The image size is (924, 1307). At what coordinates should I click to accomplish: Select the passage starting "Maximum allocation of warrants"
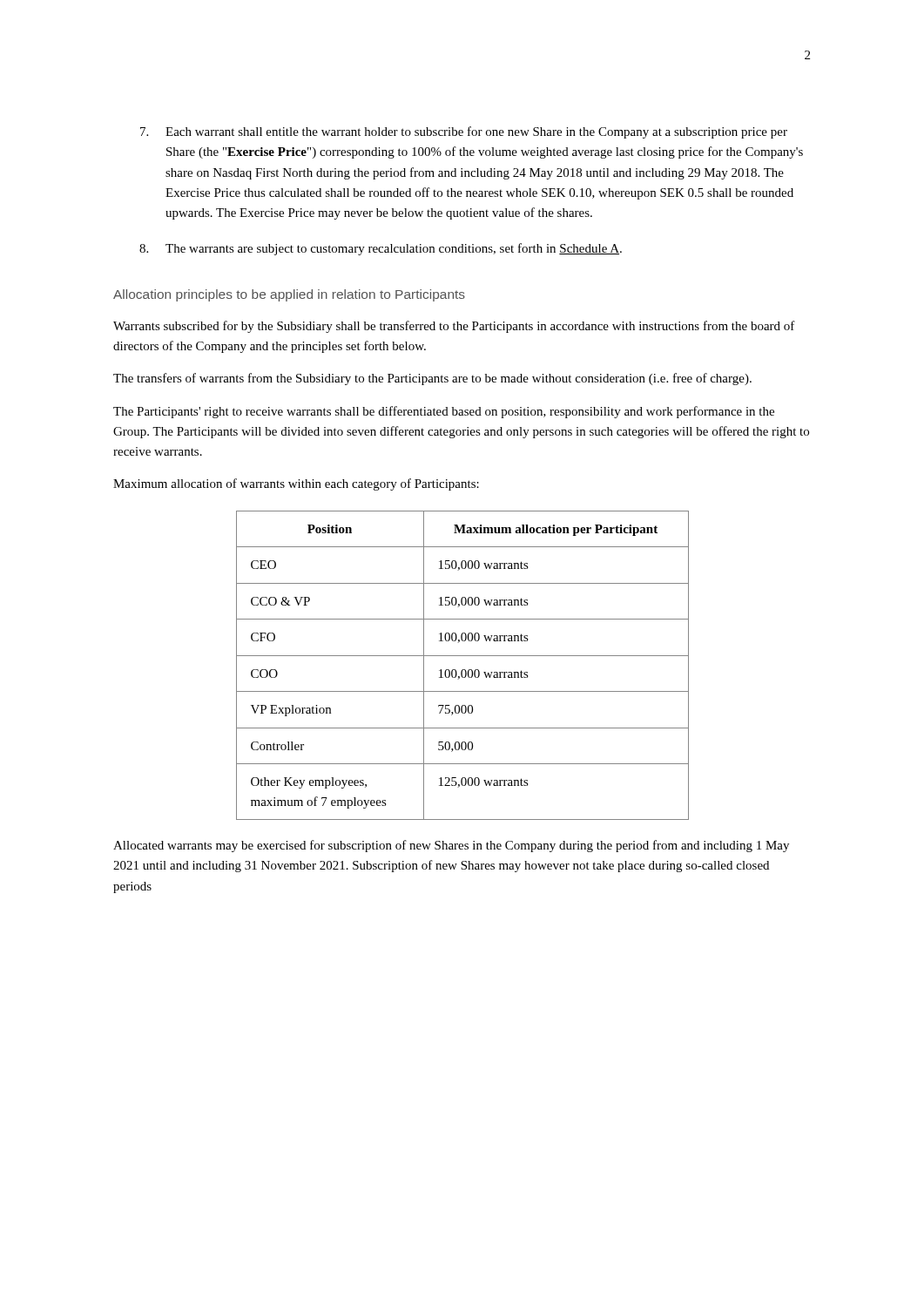point(296,484)
